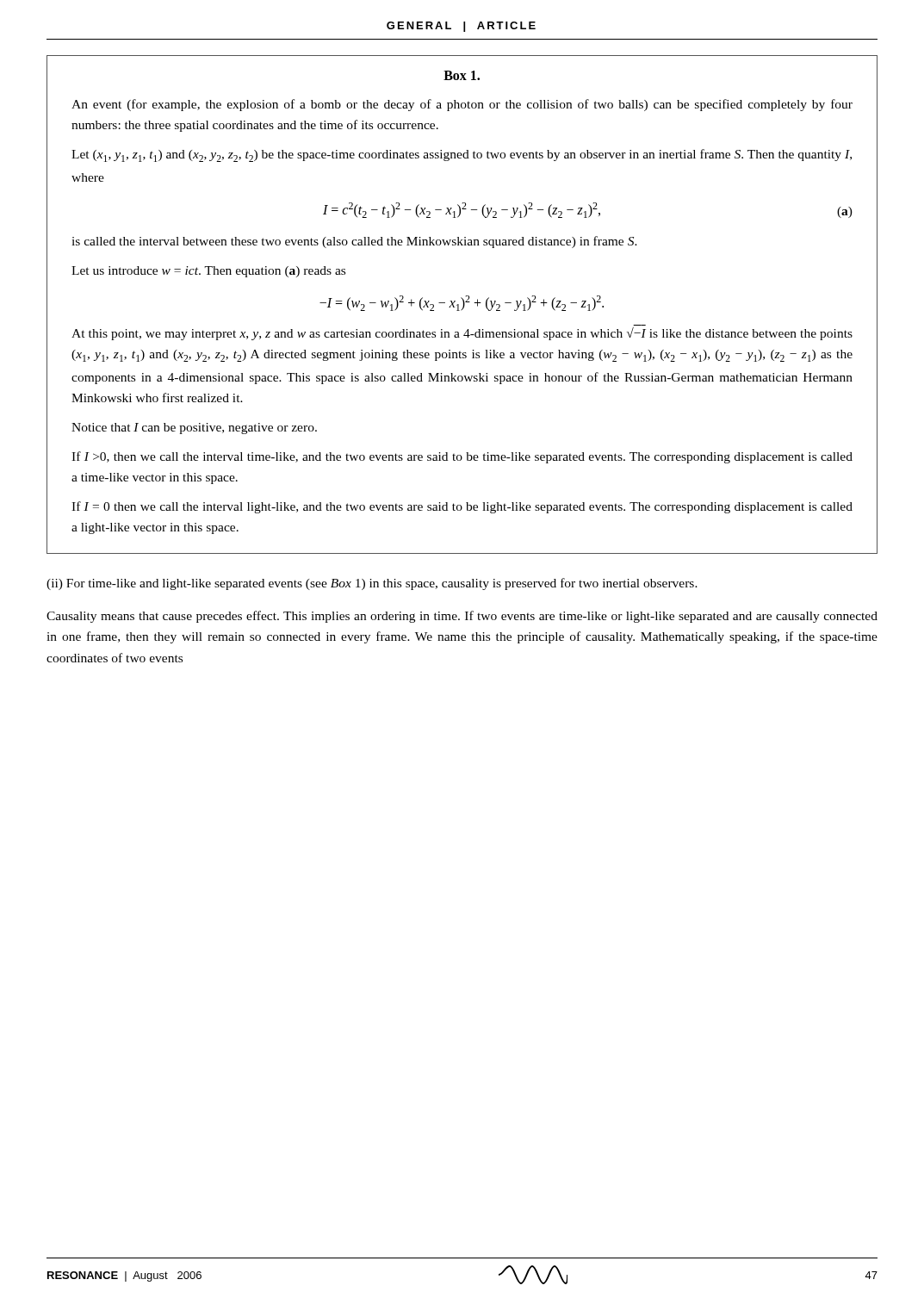Where is the passage that starts "Notice that I can"?

195,427
